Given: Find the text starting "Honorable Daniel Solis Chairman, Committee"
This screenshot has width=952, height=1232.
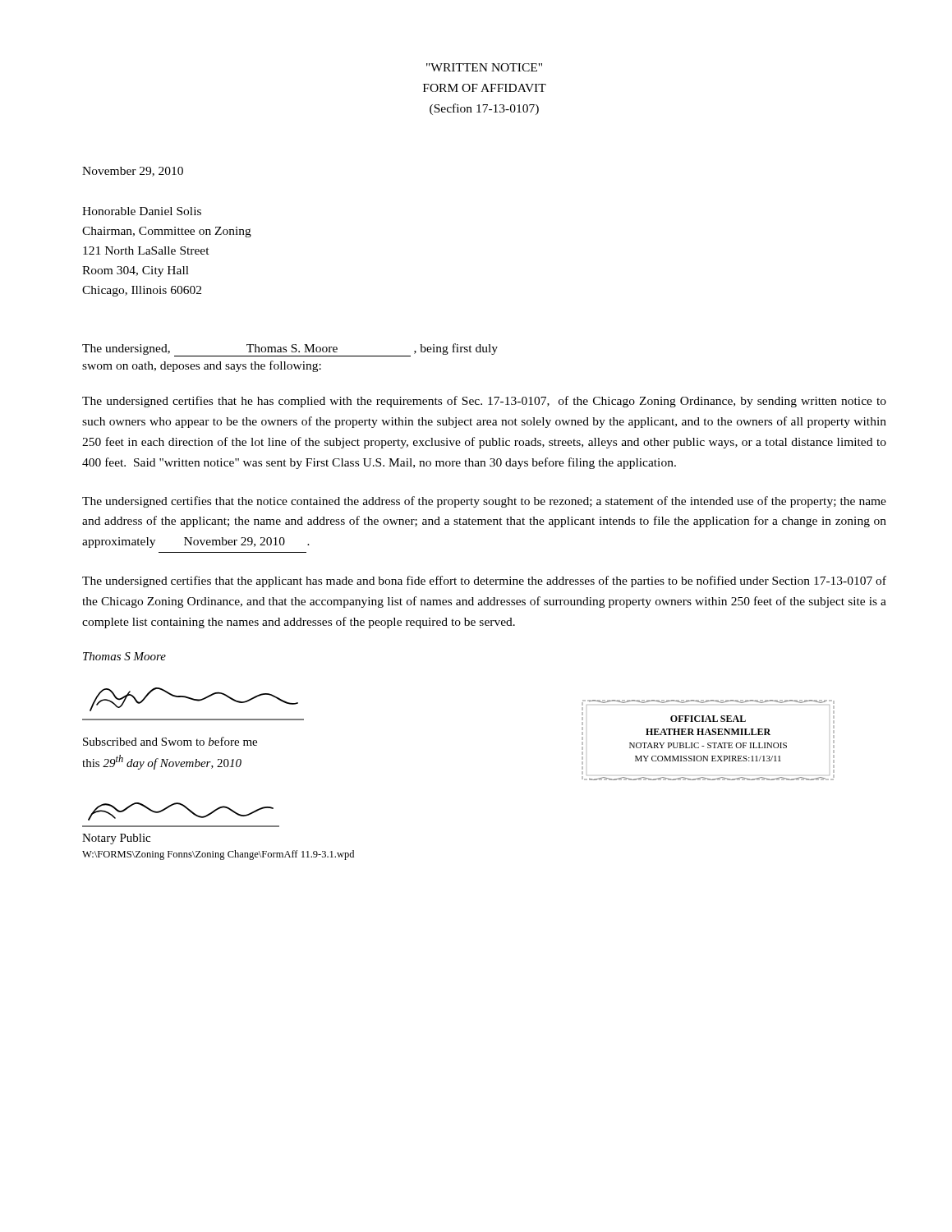Looking at the screenshot, I should pyautogui.click(x=142, y=211).
